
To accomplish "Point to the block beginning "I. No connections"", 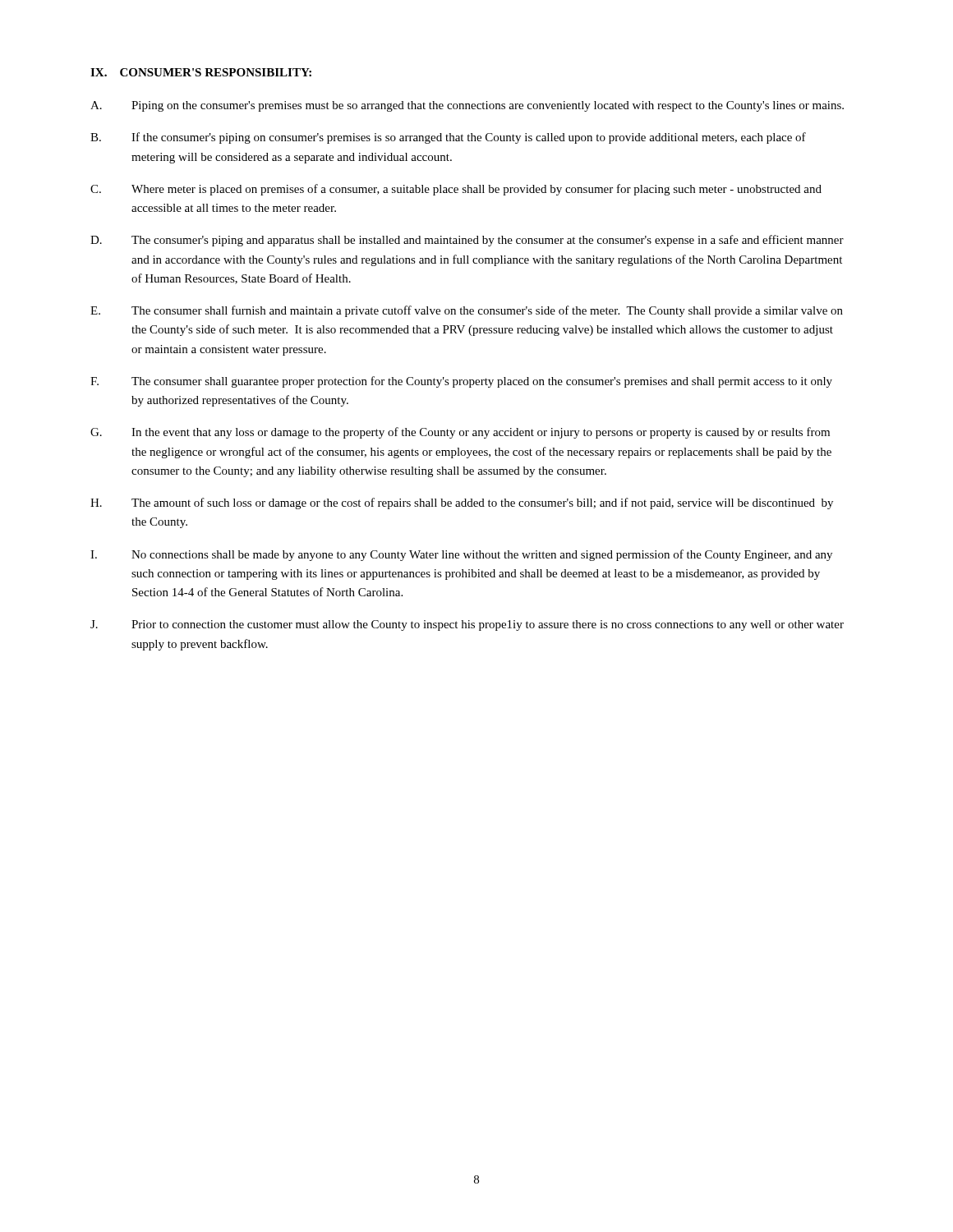I will point(468,574).
